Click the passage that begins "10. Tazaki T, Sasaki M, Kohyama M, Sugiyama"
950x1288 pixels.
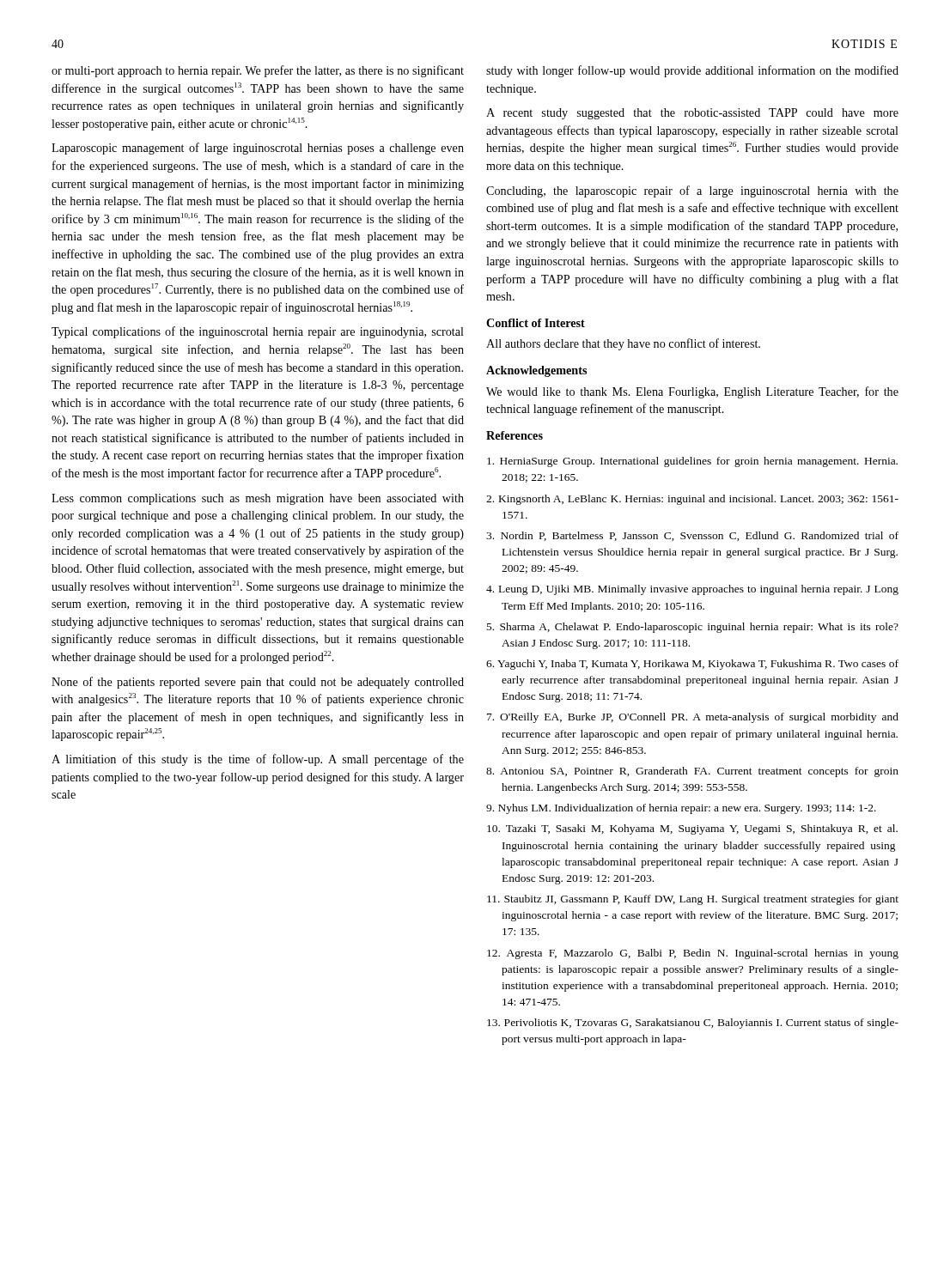point(692,853)
